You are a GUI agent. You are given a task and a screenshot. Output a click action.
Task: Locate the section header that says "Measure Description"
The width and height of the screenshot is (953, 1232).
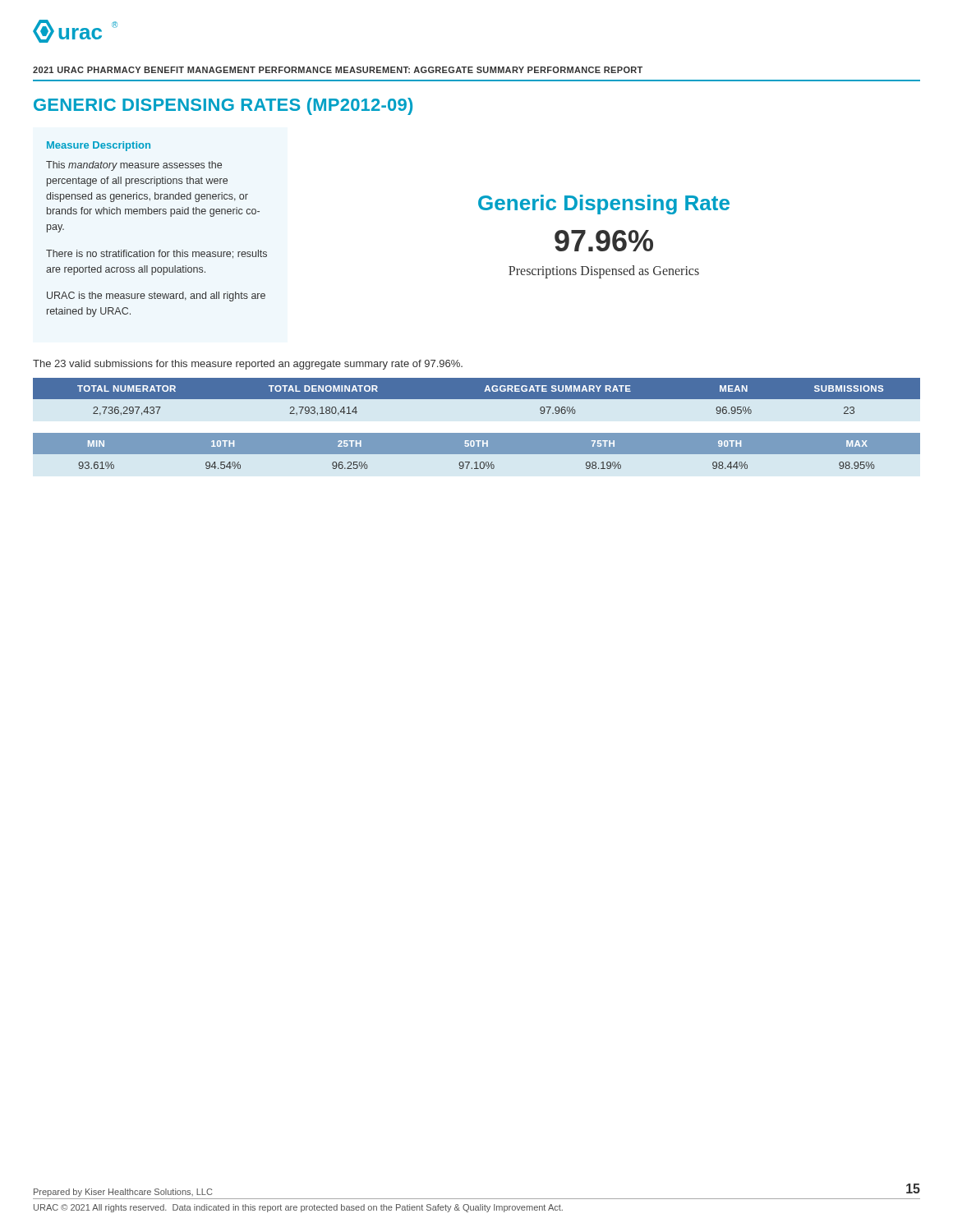pos(99,145)
